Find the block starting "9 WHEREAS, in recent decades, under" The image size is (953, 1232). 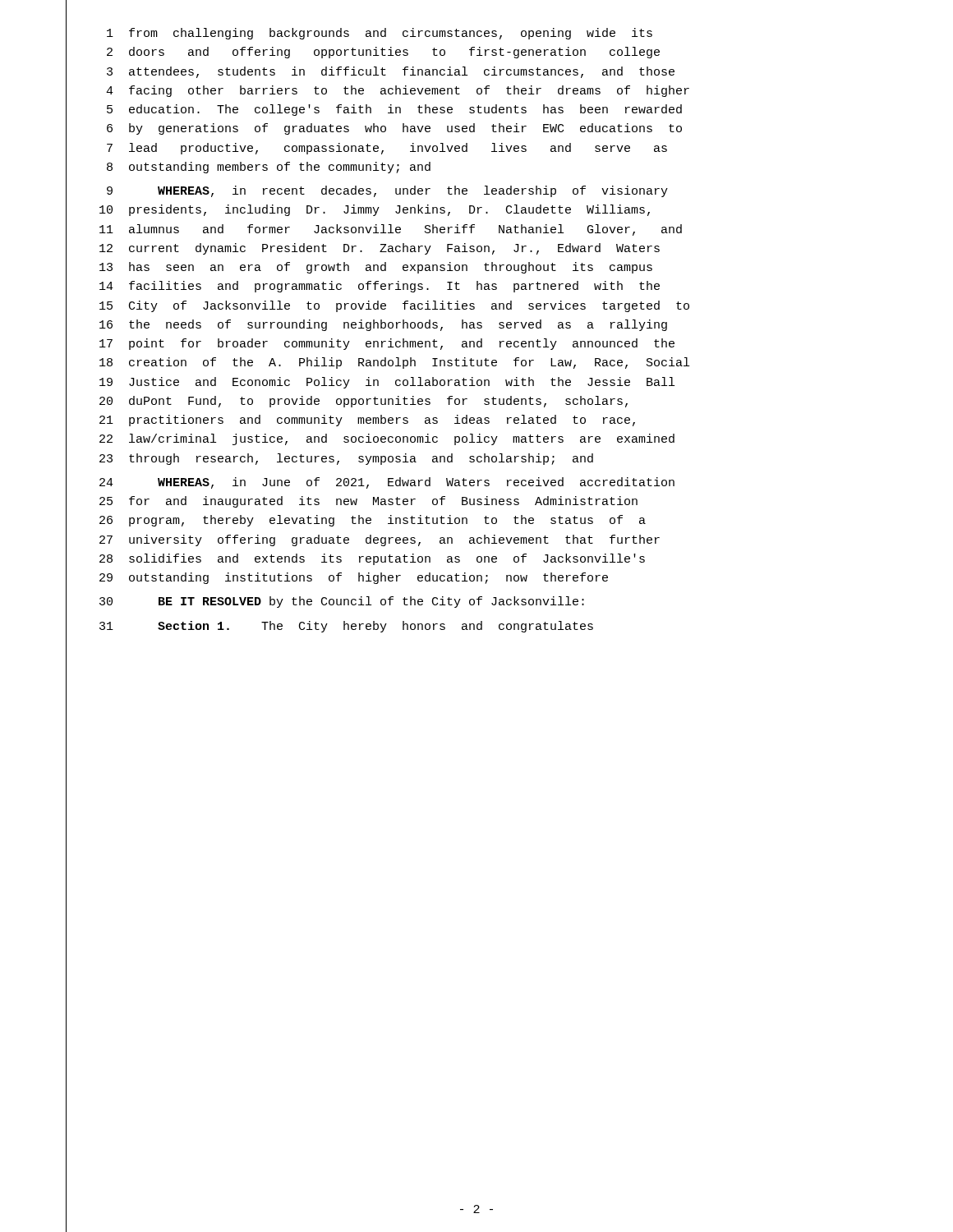[493, 326]
